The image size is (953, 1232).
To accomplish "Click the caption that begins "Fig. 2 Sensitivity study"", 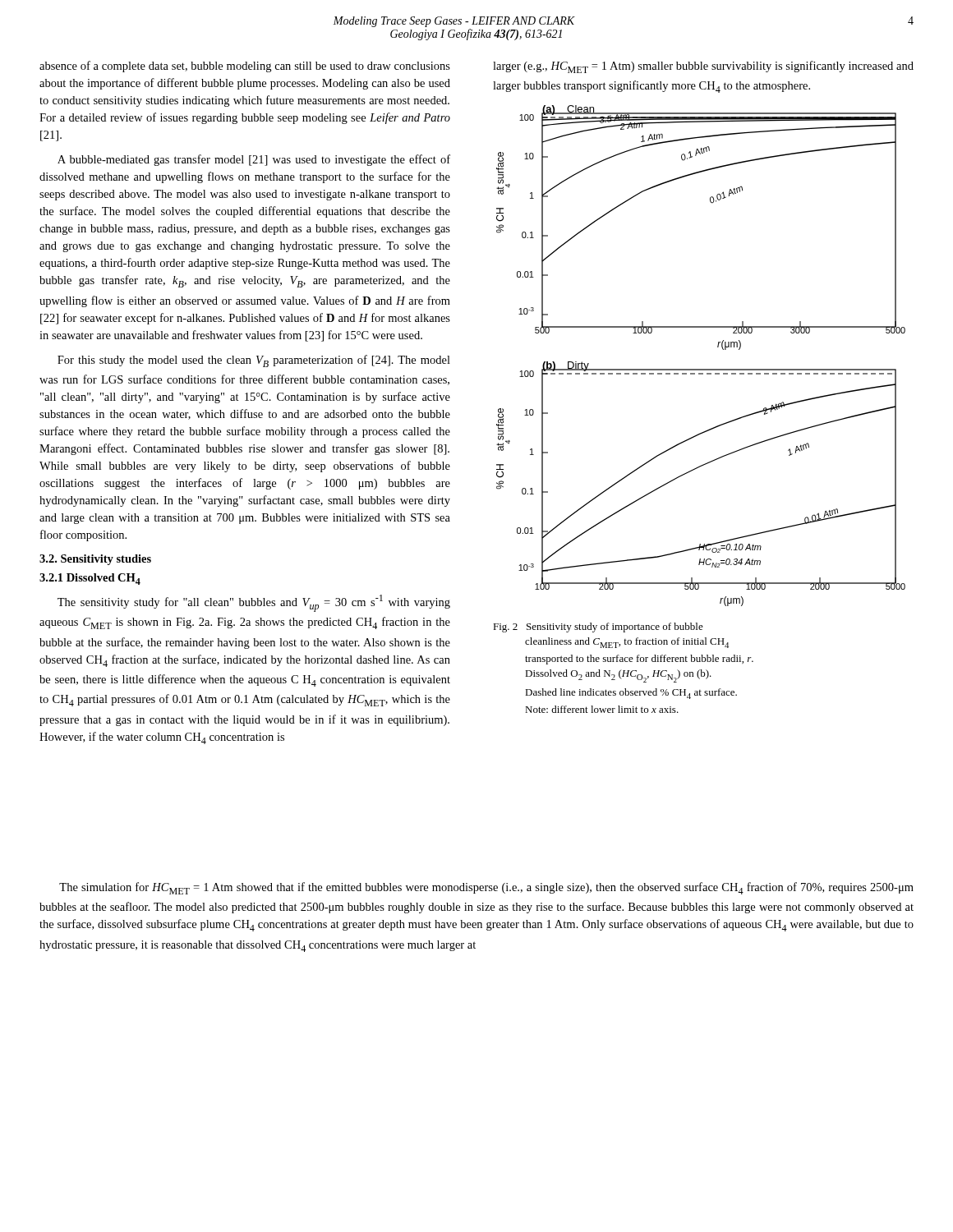I will (x=623, y=668).
